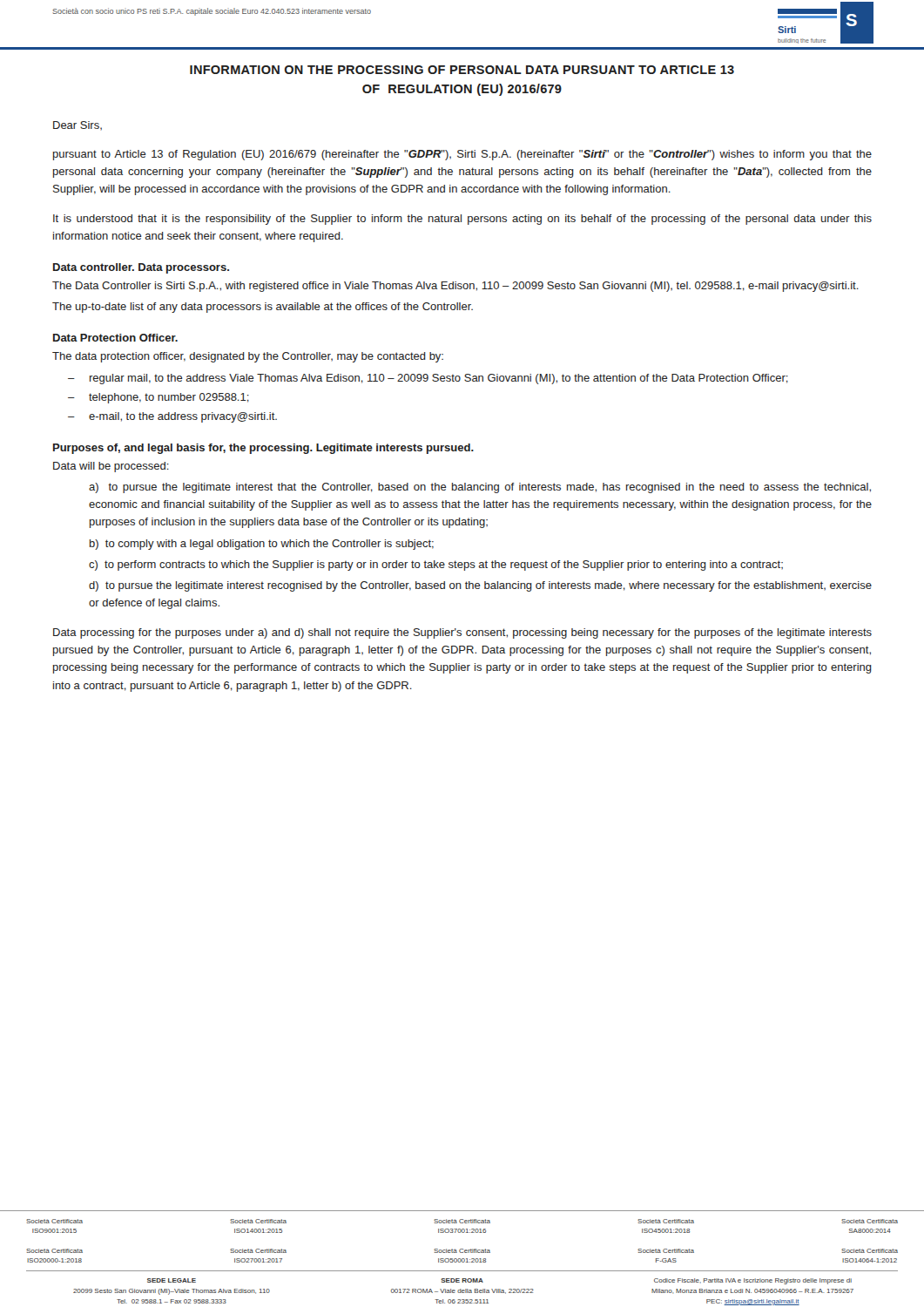Navigate to the text block starting "The Data Controller is Sirti"

pos(456,286)
